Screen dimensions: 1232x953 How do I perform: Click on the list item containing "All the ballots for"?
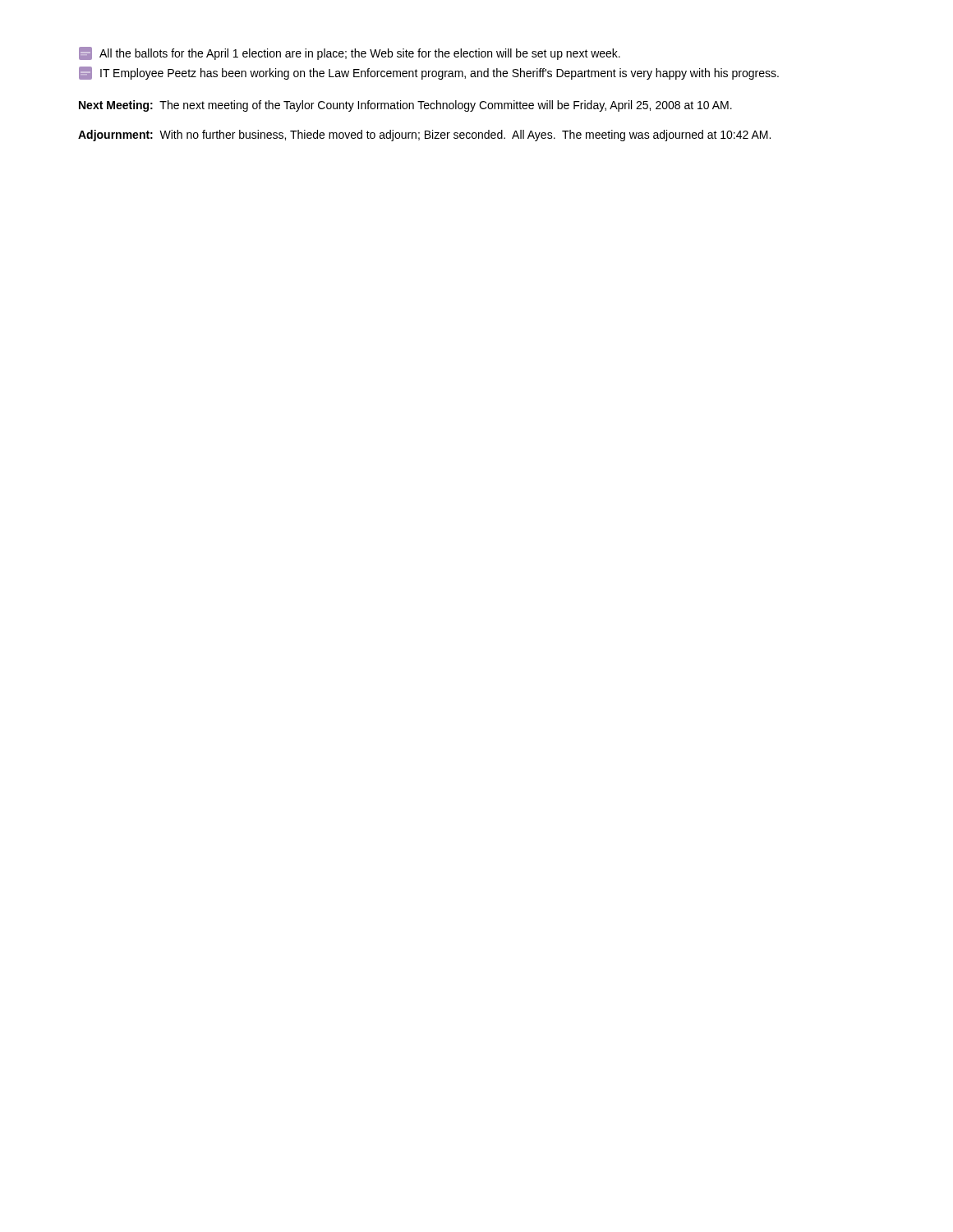tap(479, 54)
